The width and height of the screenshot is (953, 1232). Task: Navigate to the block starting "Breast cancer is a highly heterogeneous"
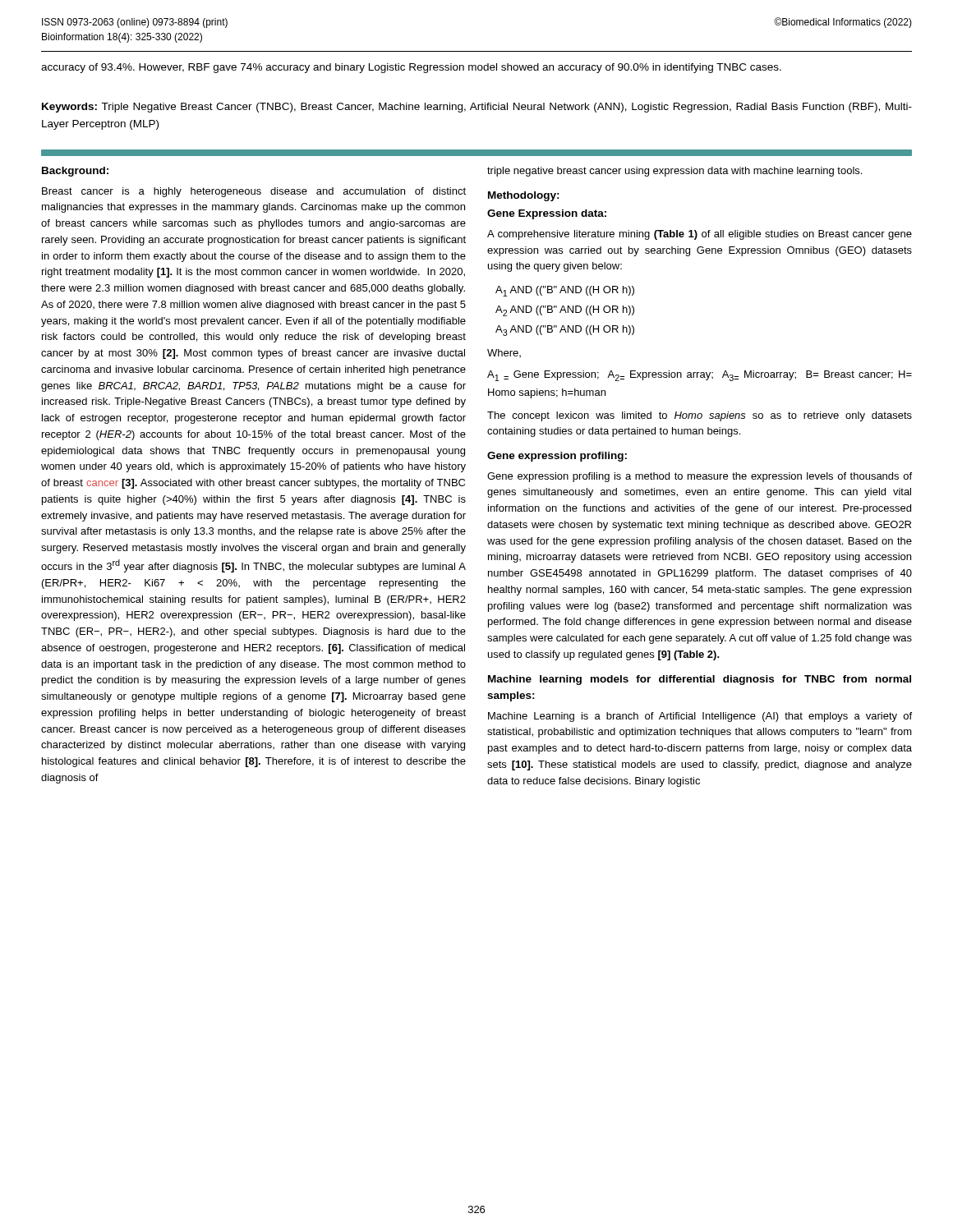[253, 484]
